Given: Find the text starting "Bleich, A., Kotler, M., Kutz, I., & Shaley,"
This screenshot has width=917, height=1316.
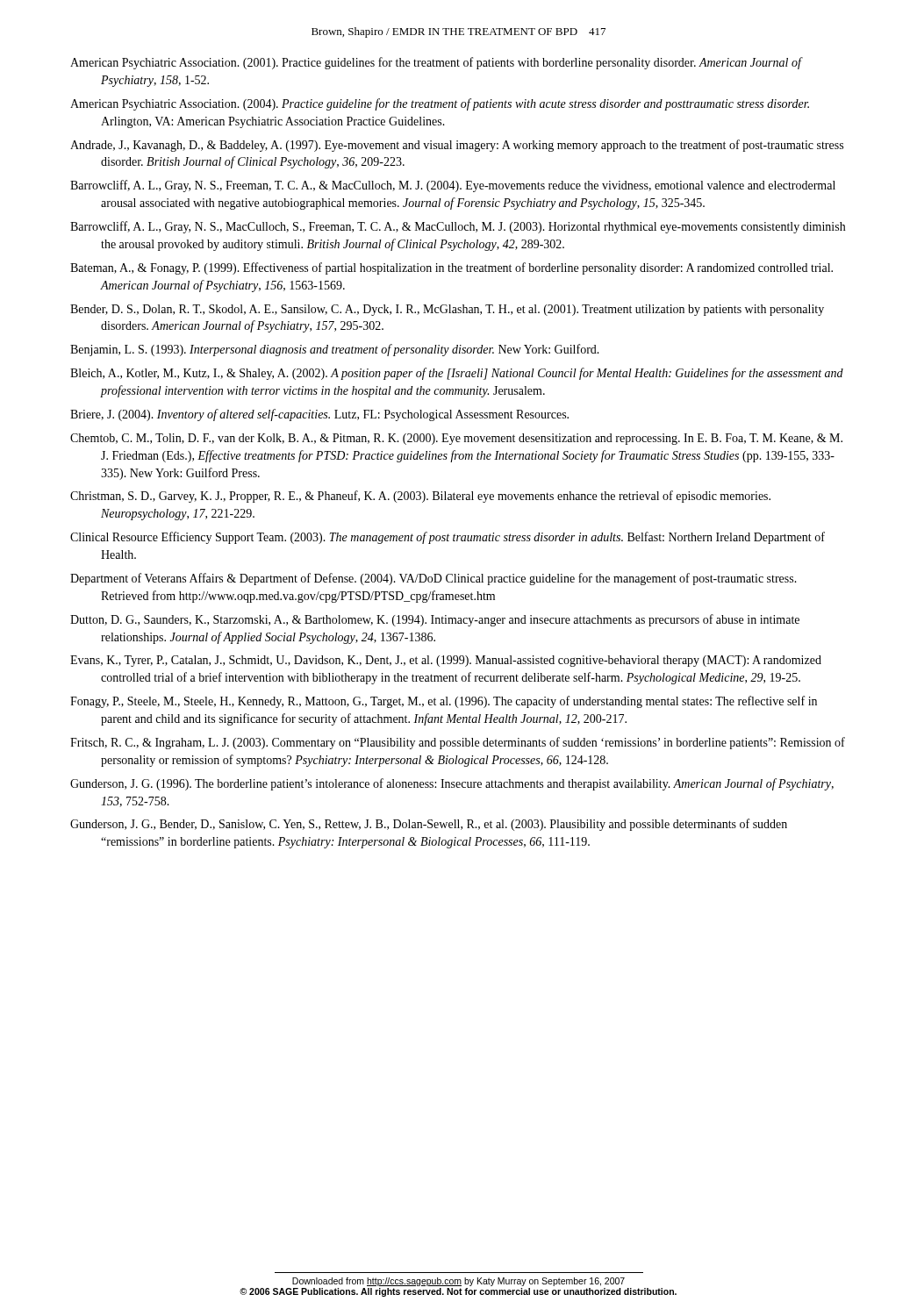Looking at the screenshot, I should [457, 382].
